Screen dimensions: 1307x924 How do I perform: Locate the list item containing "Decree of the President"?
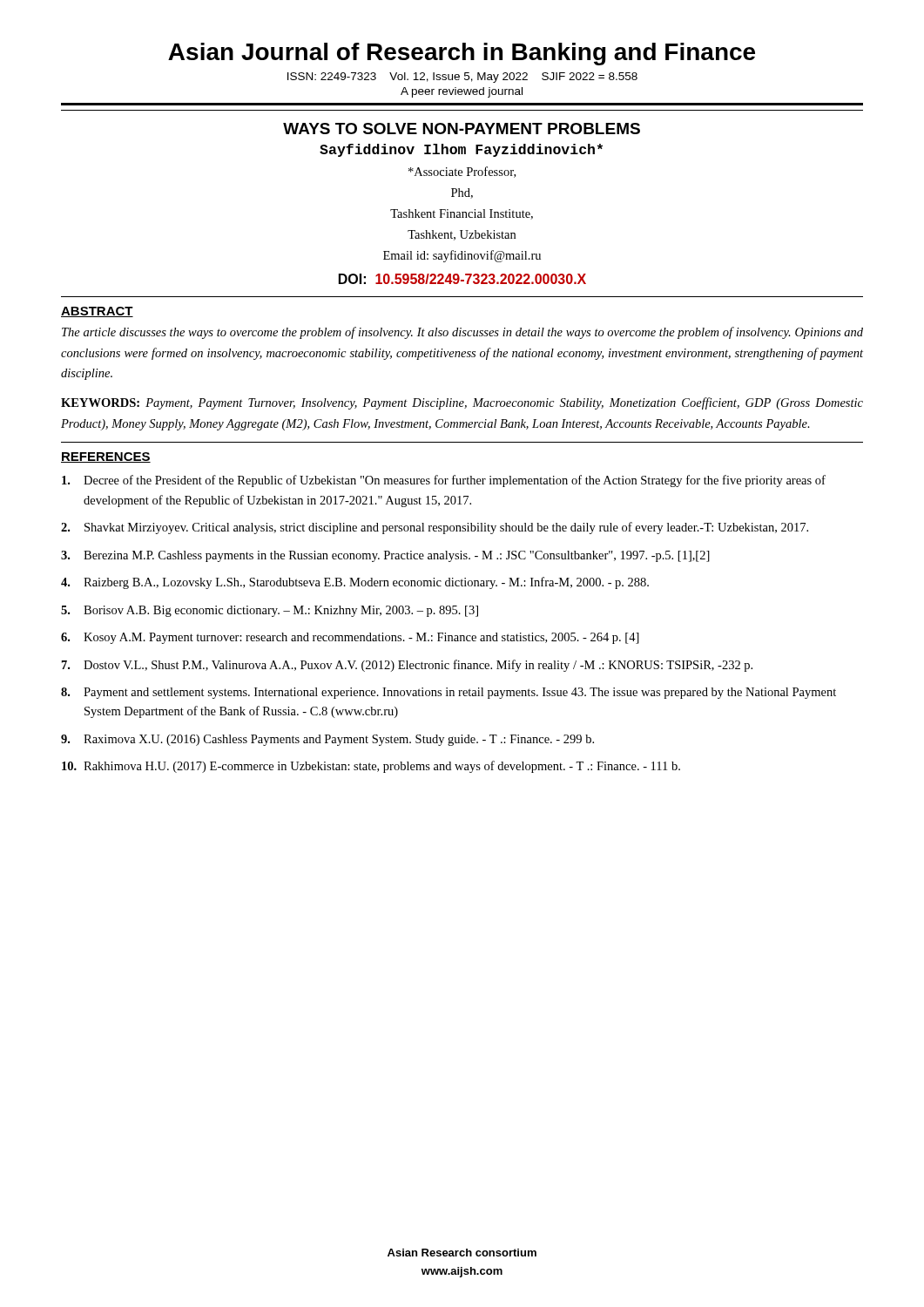pyautogui.click(x=462, y=490)
